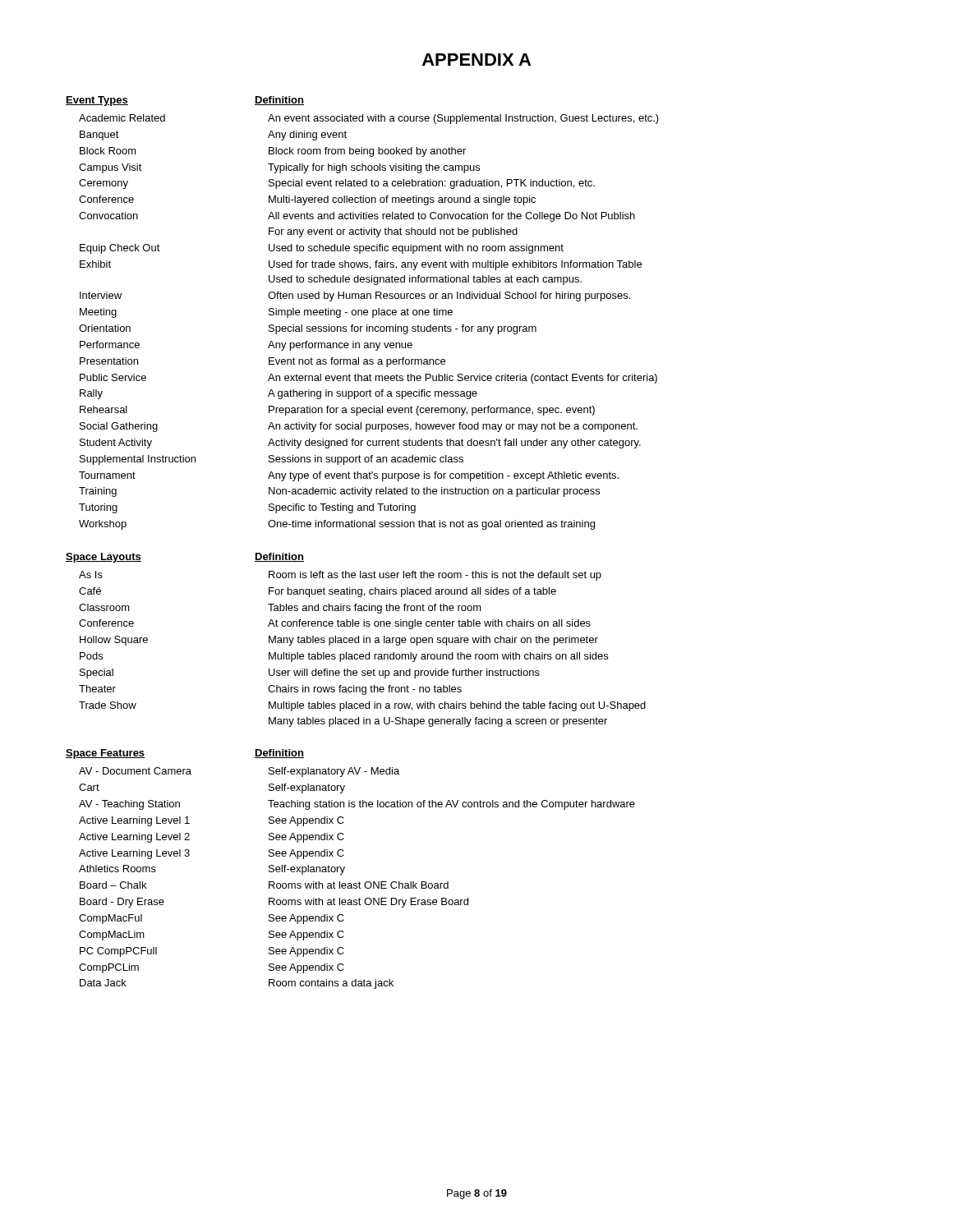Find the list item containing "Interview Often used"

tap(476, 296)
